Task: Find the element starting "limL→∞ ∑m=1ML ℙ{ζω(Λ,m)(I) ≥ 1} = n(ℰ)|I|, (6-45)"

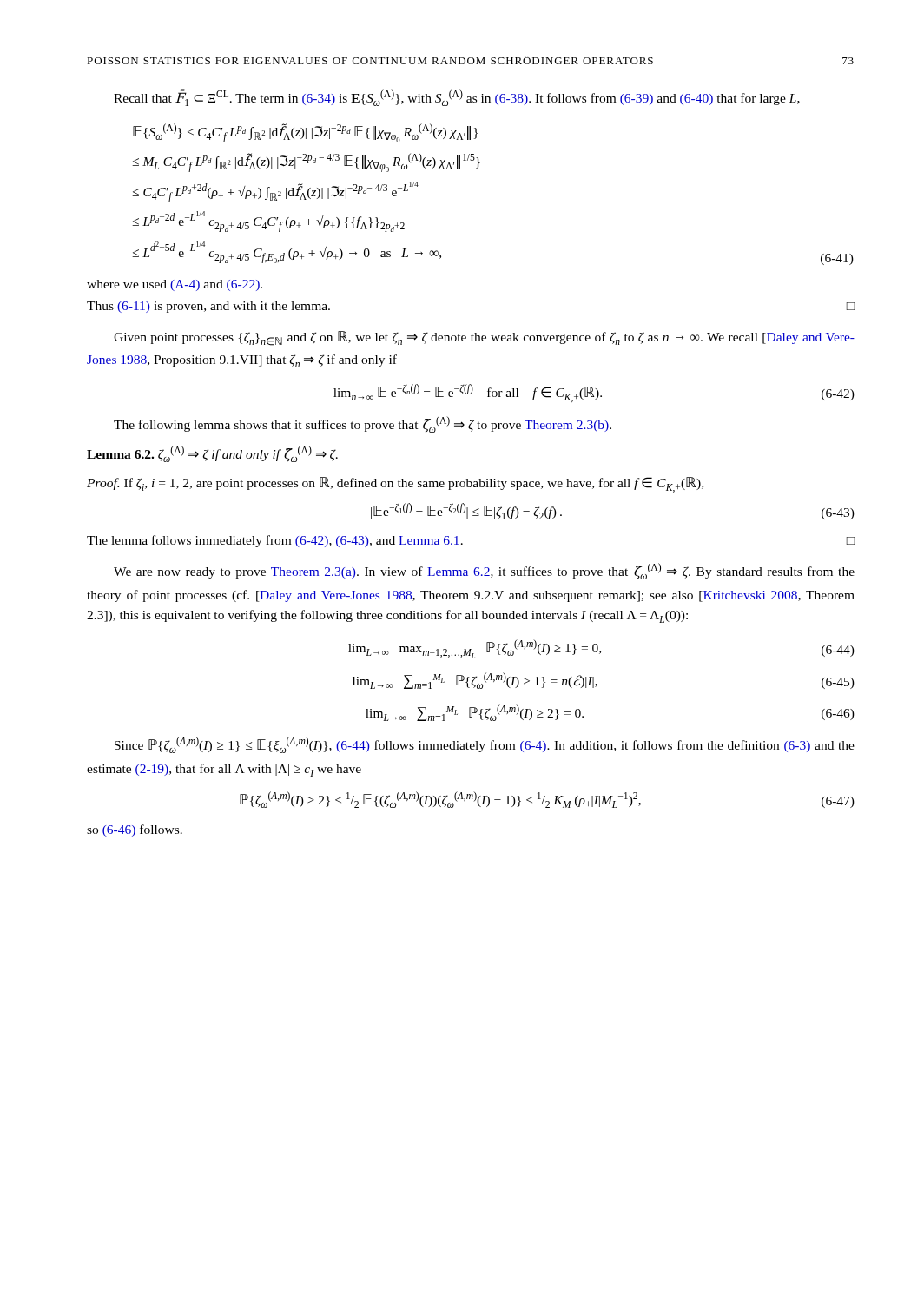Action: click(x=471, y=681)
